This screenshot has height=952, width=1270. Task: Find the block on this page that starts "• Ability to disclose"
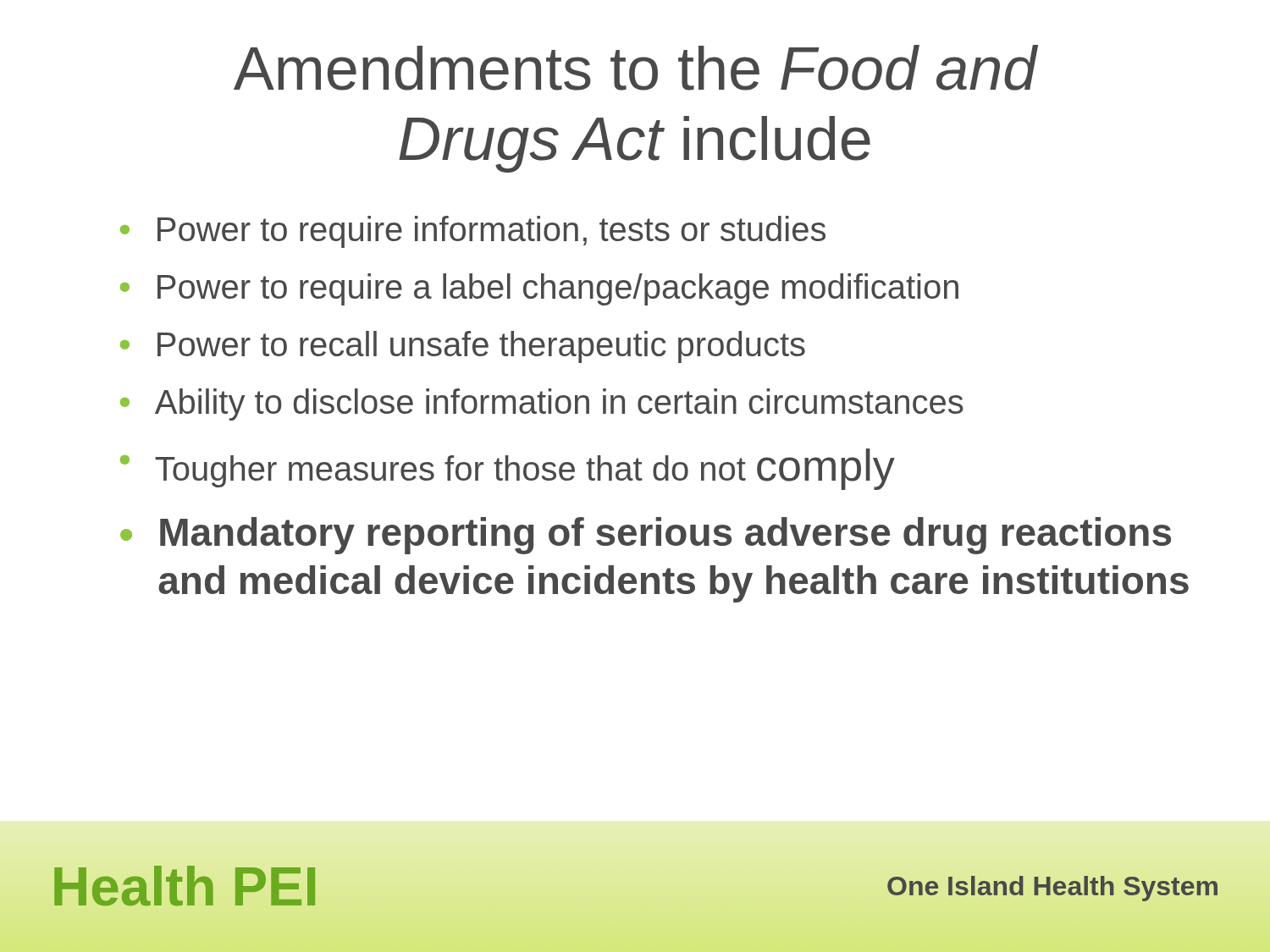tap(541, 402)
